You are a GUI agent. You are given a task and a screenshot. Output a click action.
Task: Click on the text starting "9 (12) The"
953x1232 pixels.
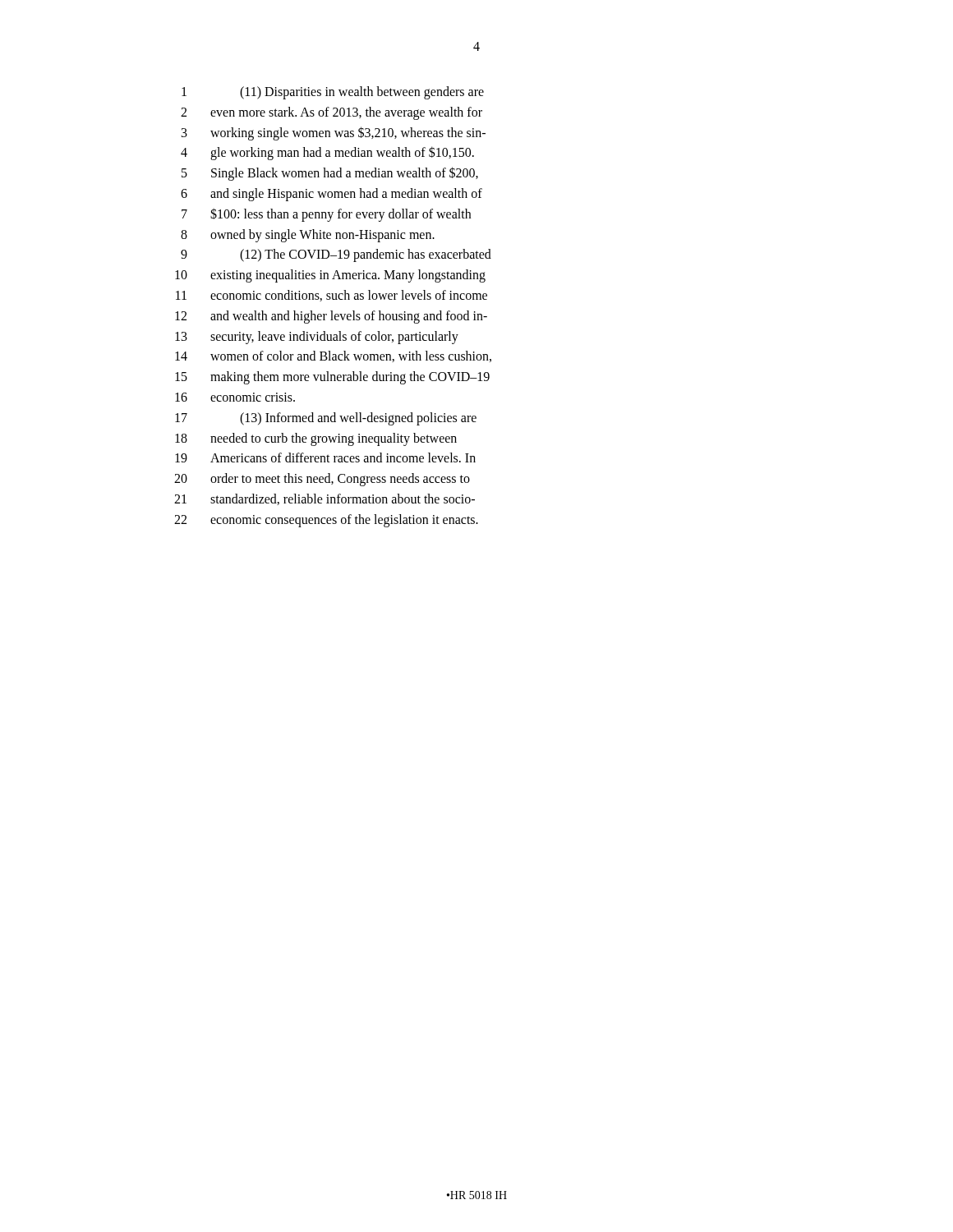pos(419,327)
